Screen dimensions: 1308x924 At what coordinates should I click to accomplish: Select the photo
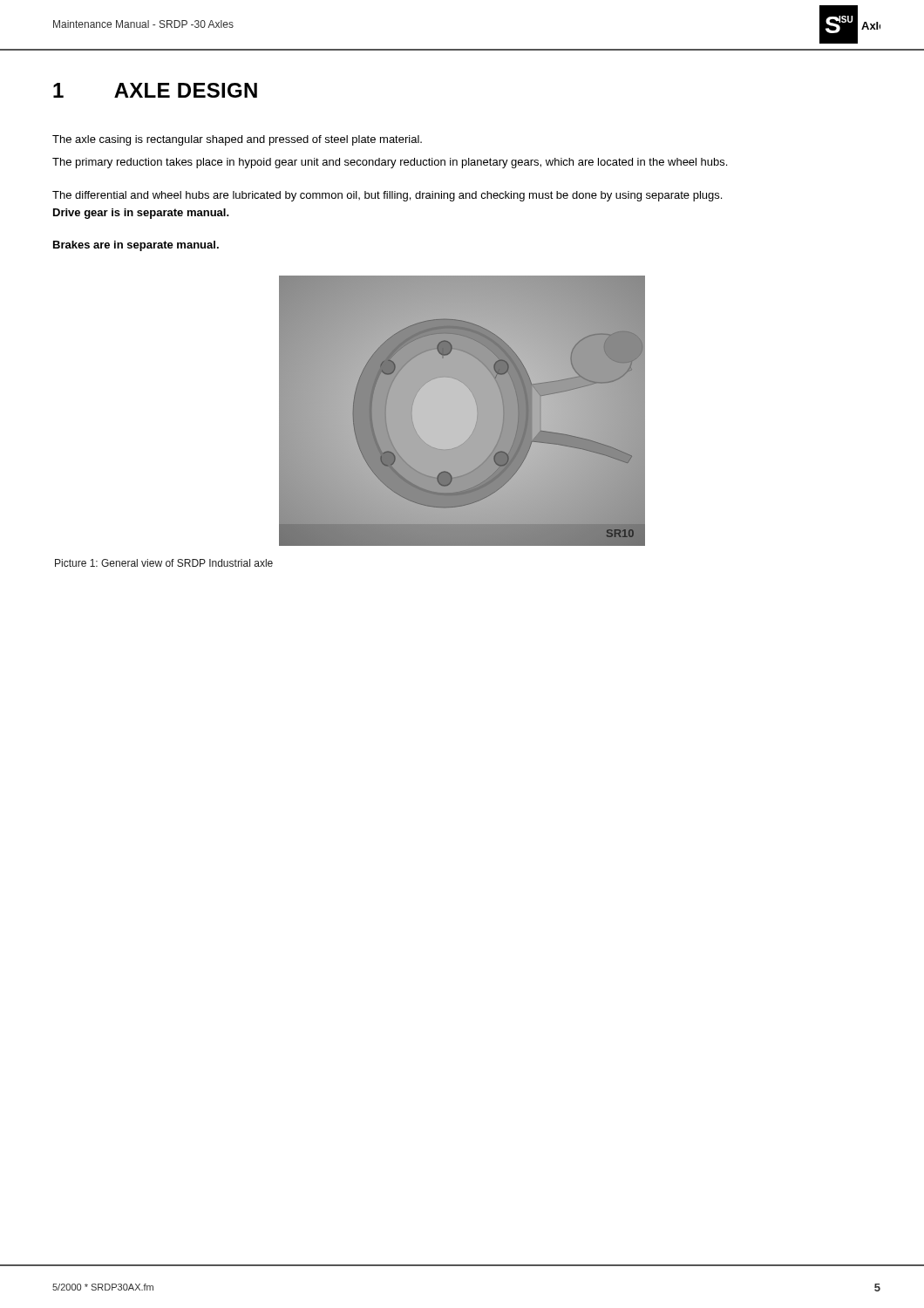point(462,412)
